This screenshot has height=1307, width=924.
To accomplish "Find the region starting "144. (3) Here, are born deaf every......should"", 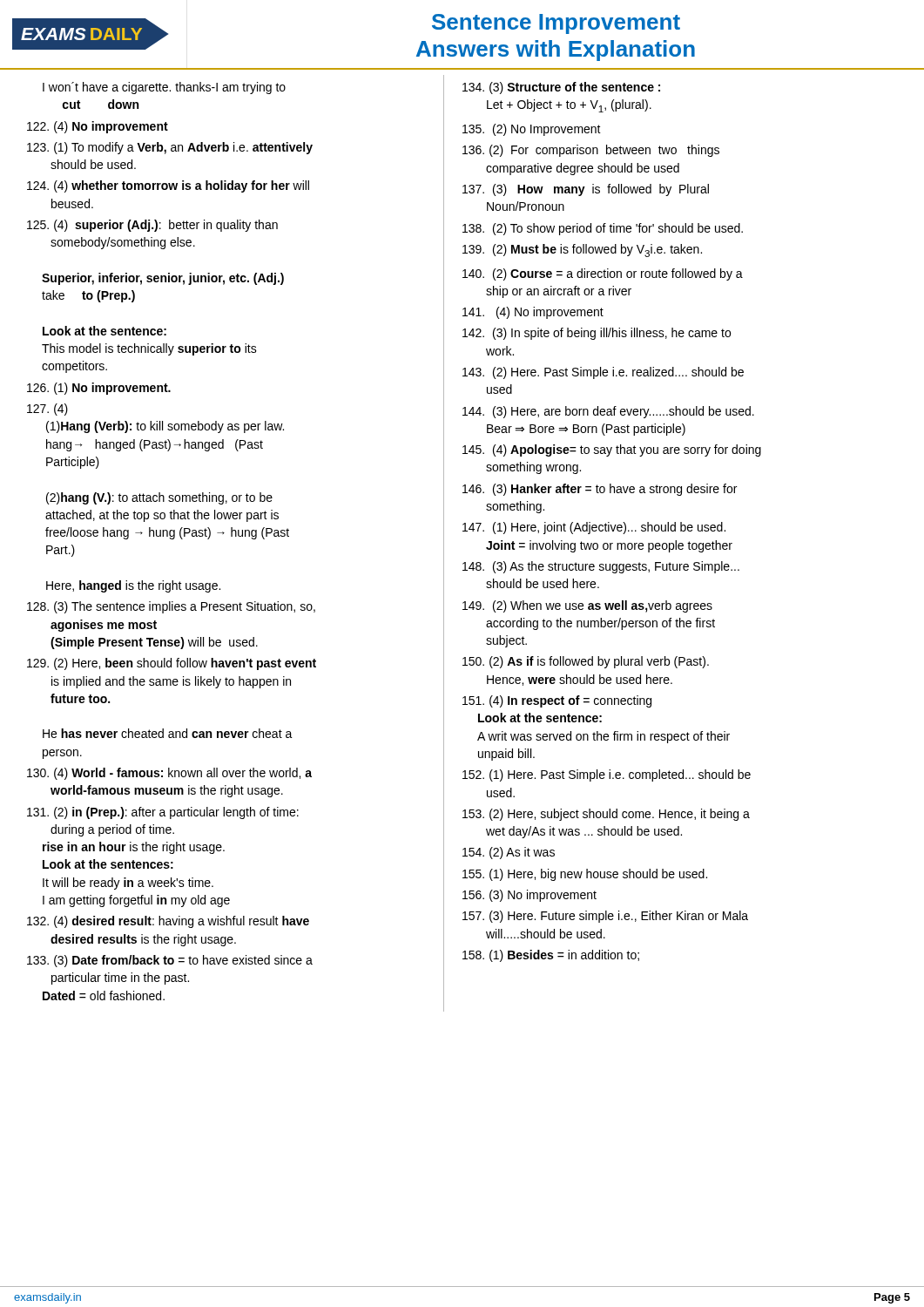I will click(x=608, y=421).
